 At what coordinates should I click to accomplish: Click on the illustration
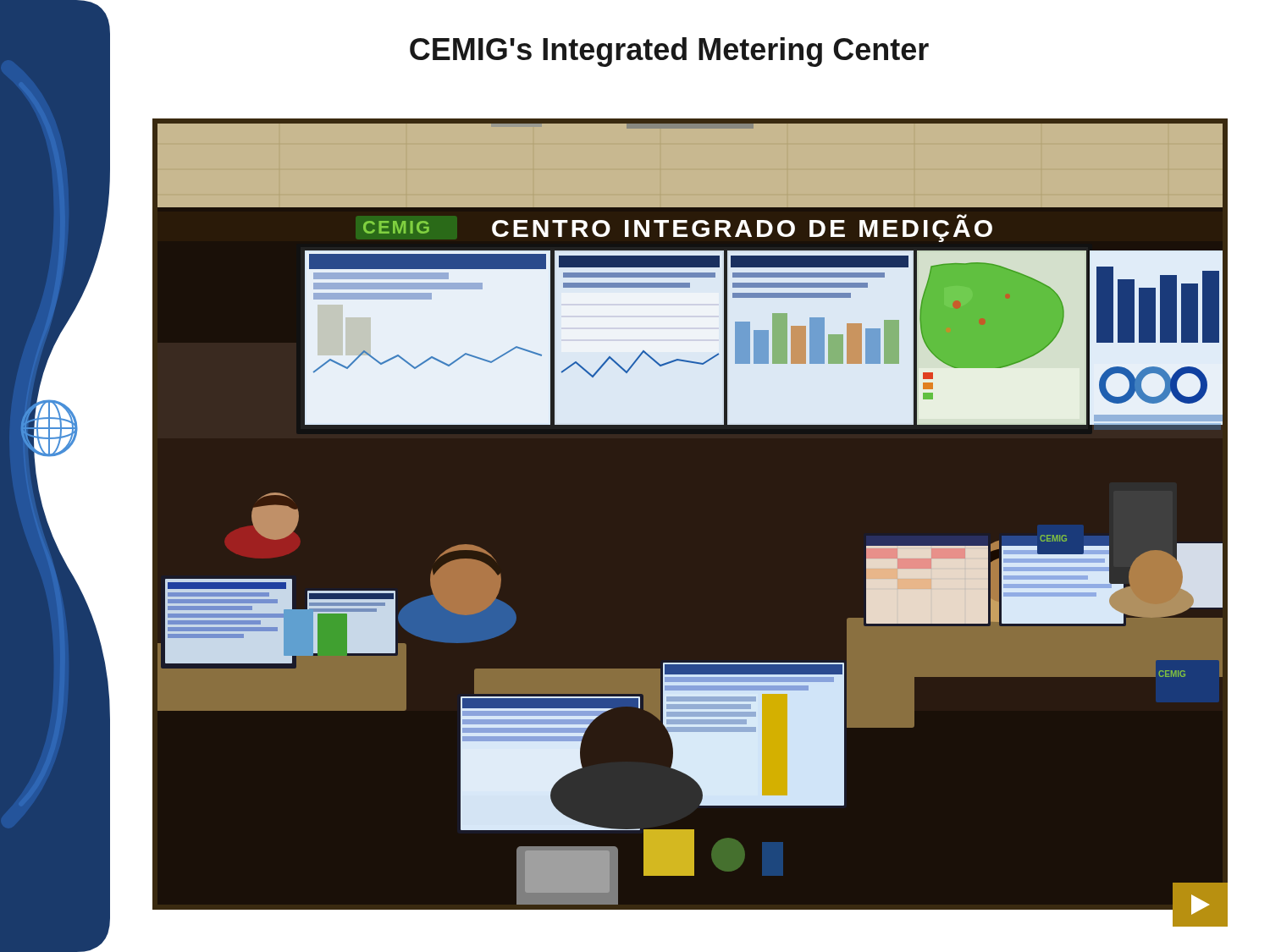(49, 428)
